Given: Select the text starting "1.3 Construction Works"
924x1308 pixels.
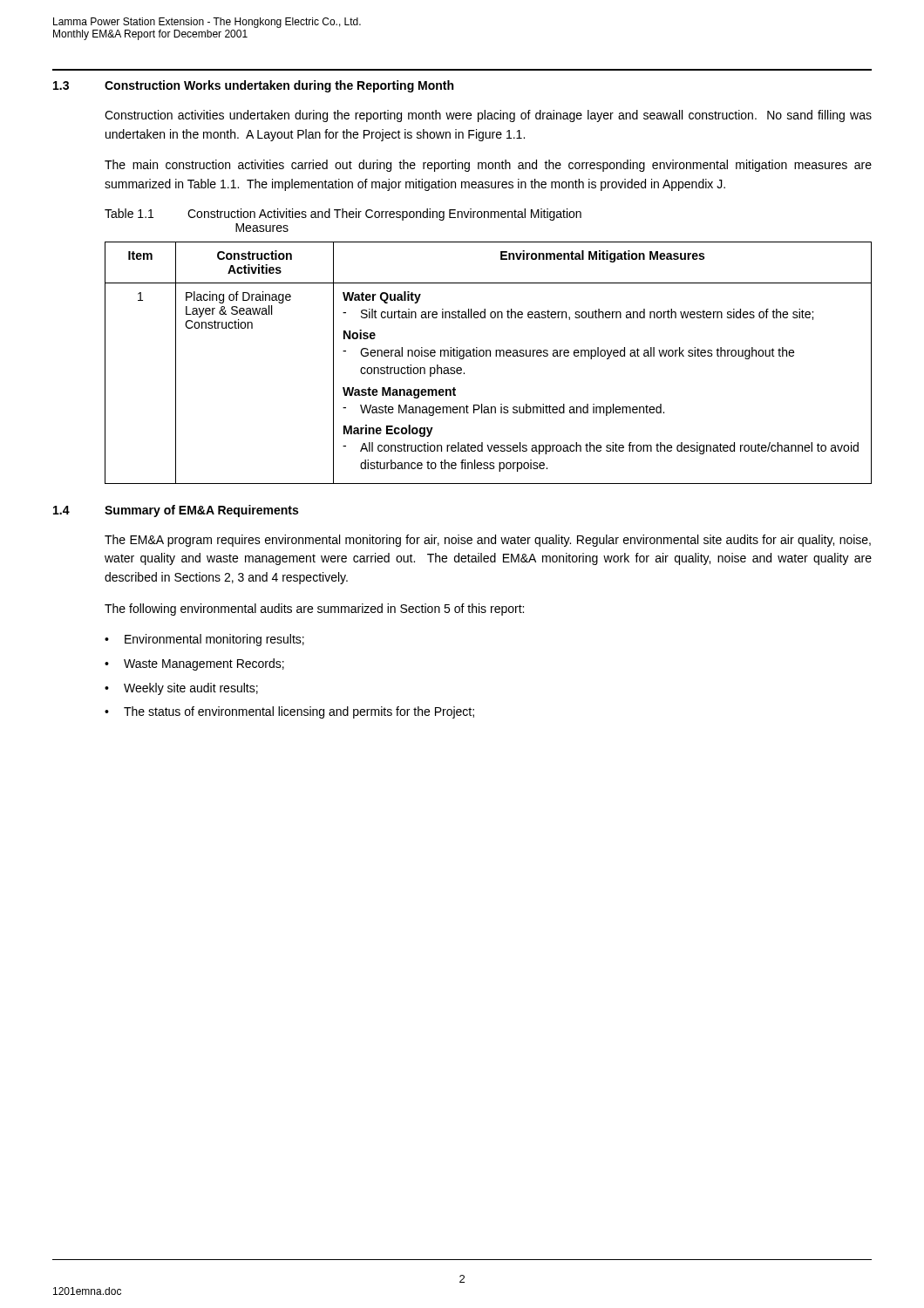Looking at the screenshot, I should click(x=253, y=85).
